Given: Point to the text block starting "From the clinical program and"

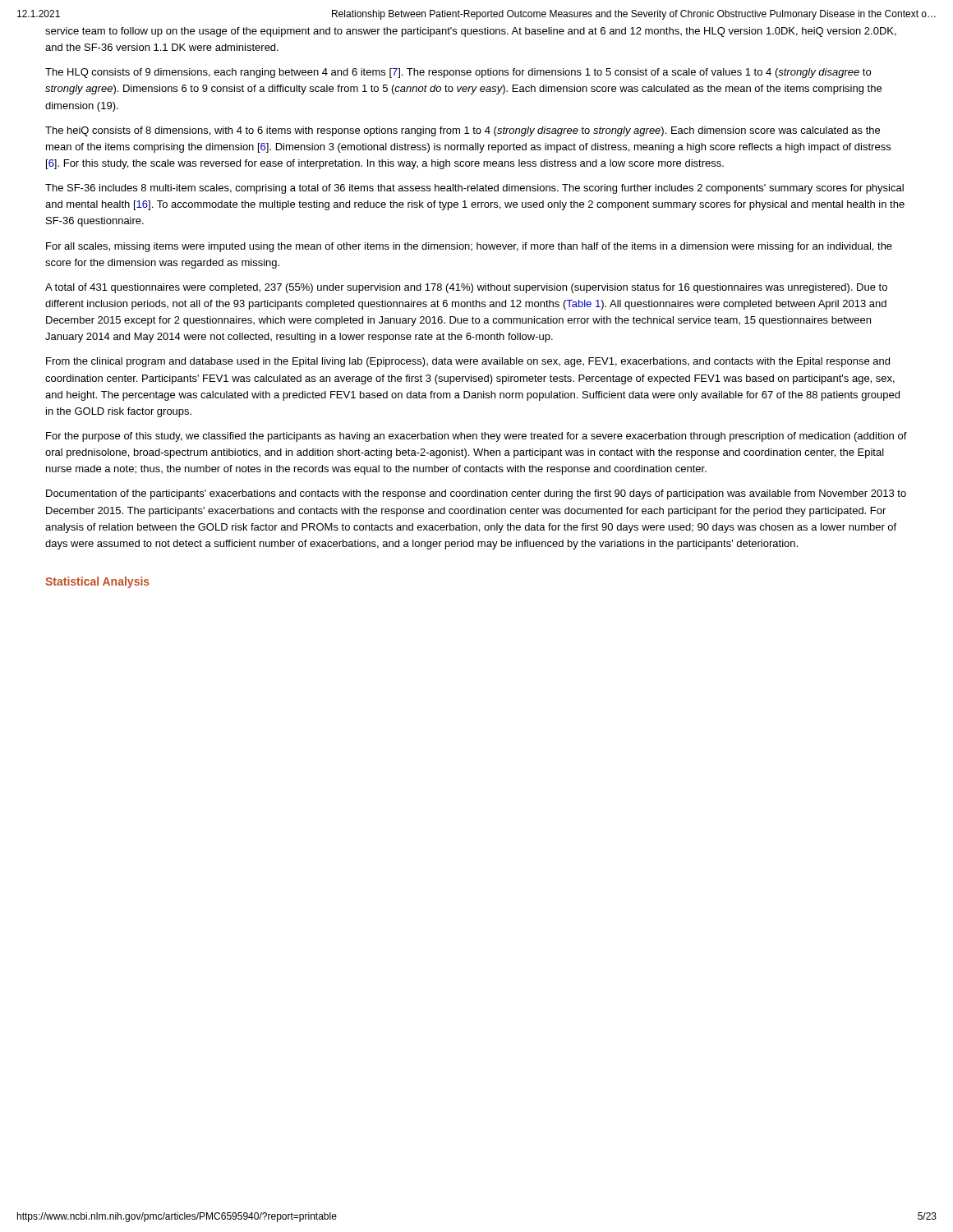Looking at the screenshot, I should [476, 387].
